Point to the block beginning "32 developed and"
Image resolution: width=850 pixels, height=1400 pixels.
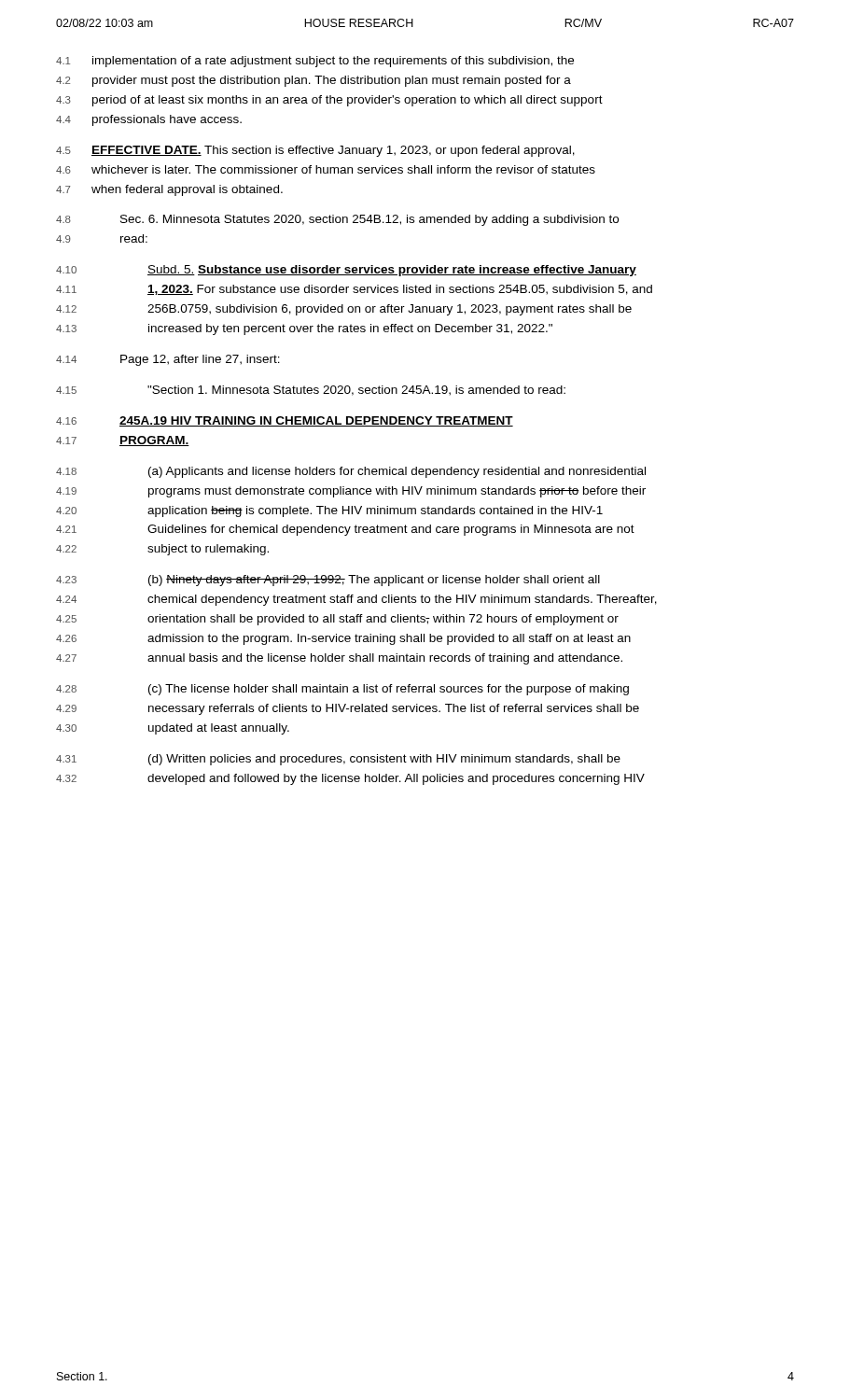coord(350,778)
